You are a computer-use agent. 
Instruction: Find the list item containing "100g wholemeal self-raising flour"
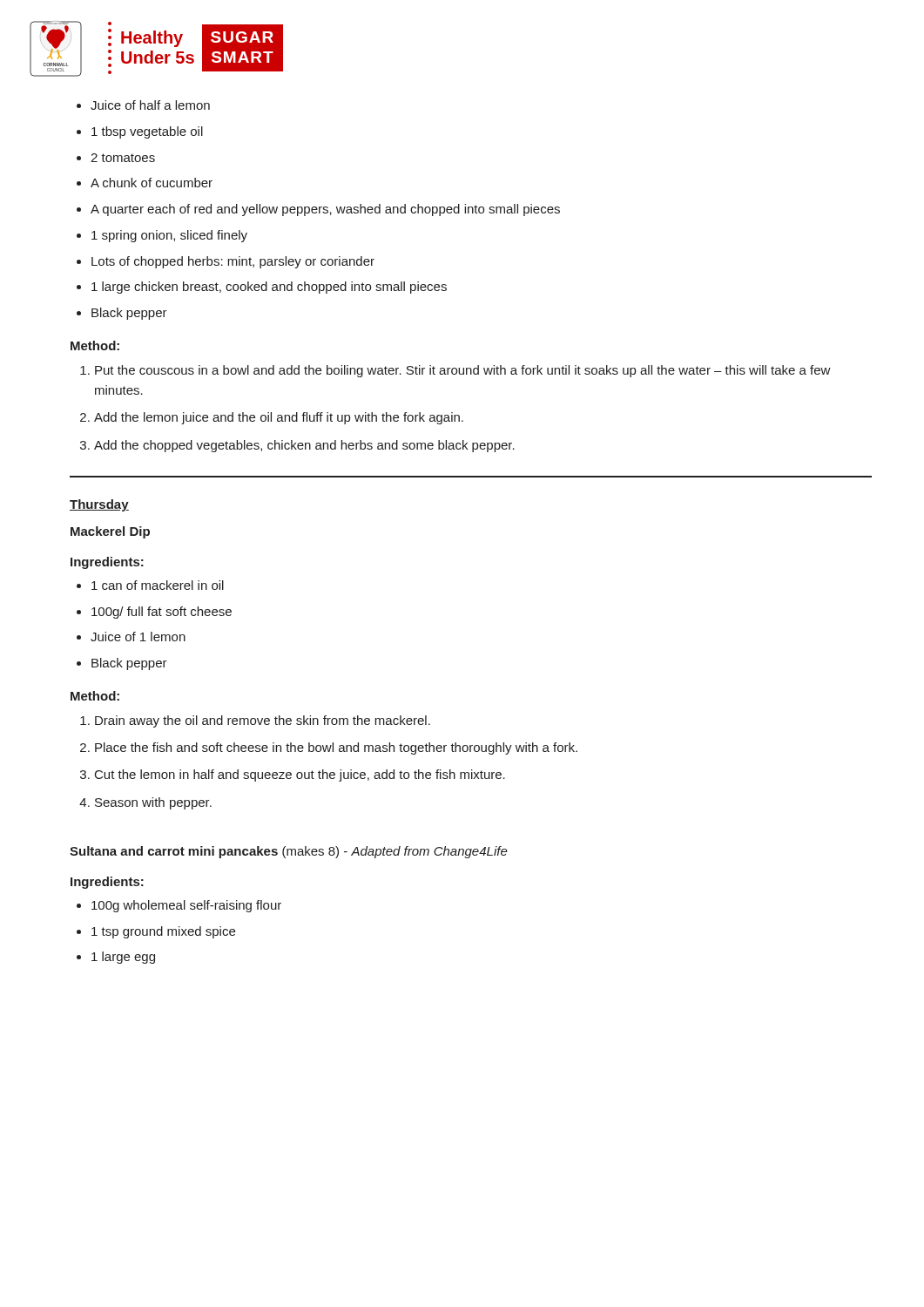179,906
